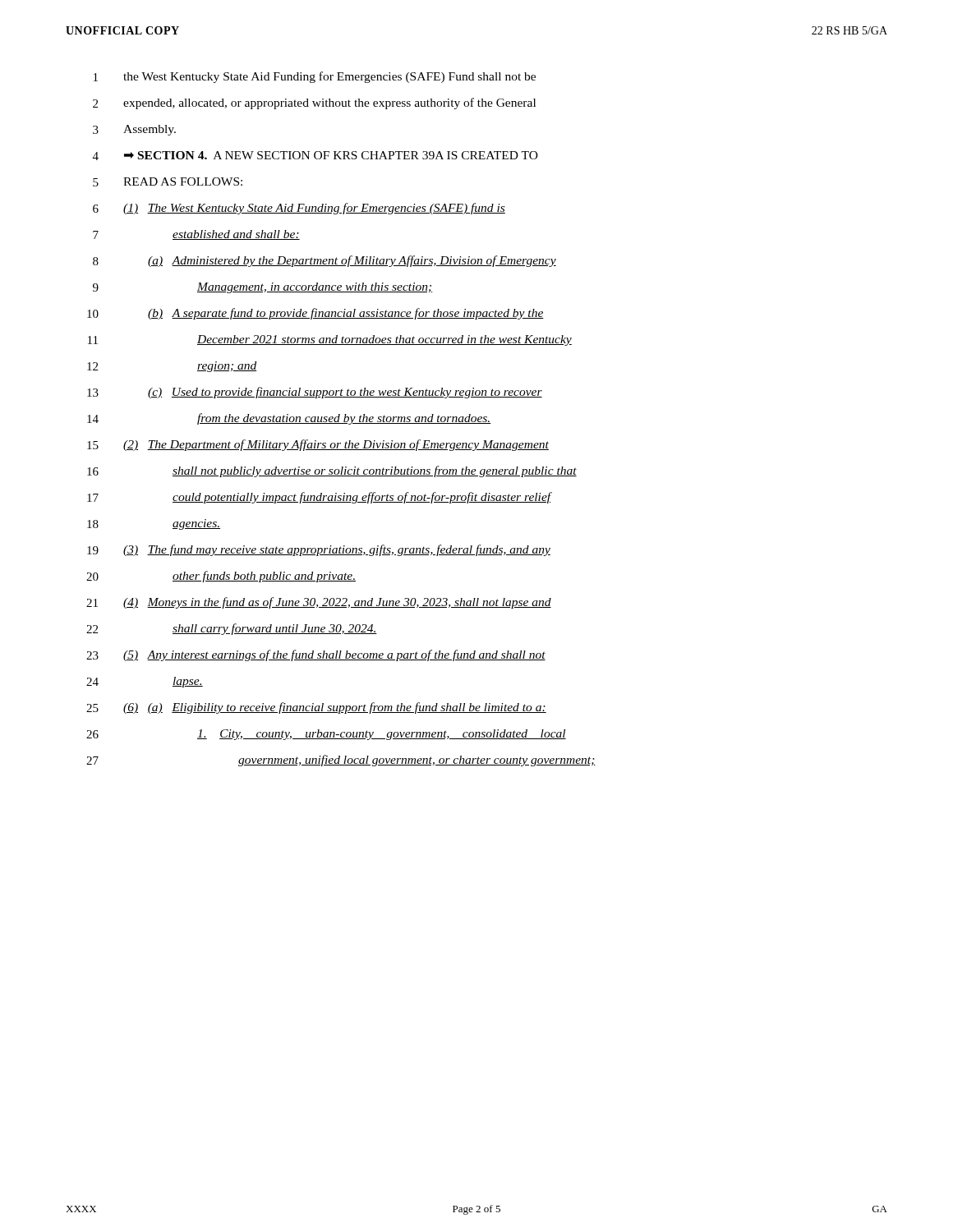
Task: Locate the region starting "13 (c) Used to"
Action: (x=476, y=392)
